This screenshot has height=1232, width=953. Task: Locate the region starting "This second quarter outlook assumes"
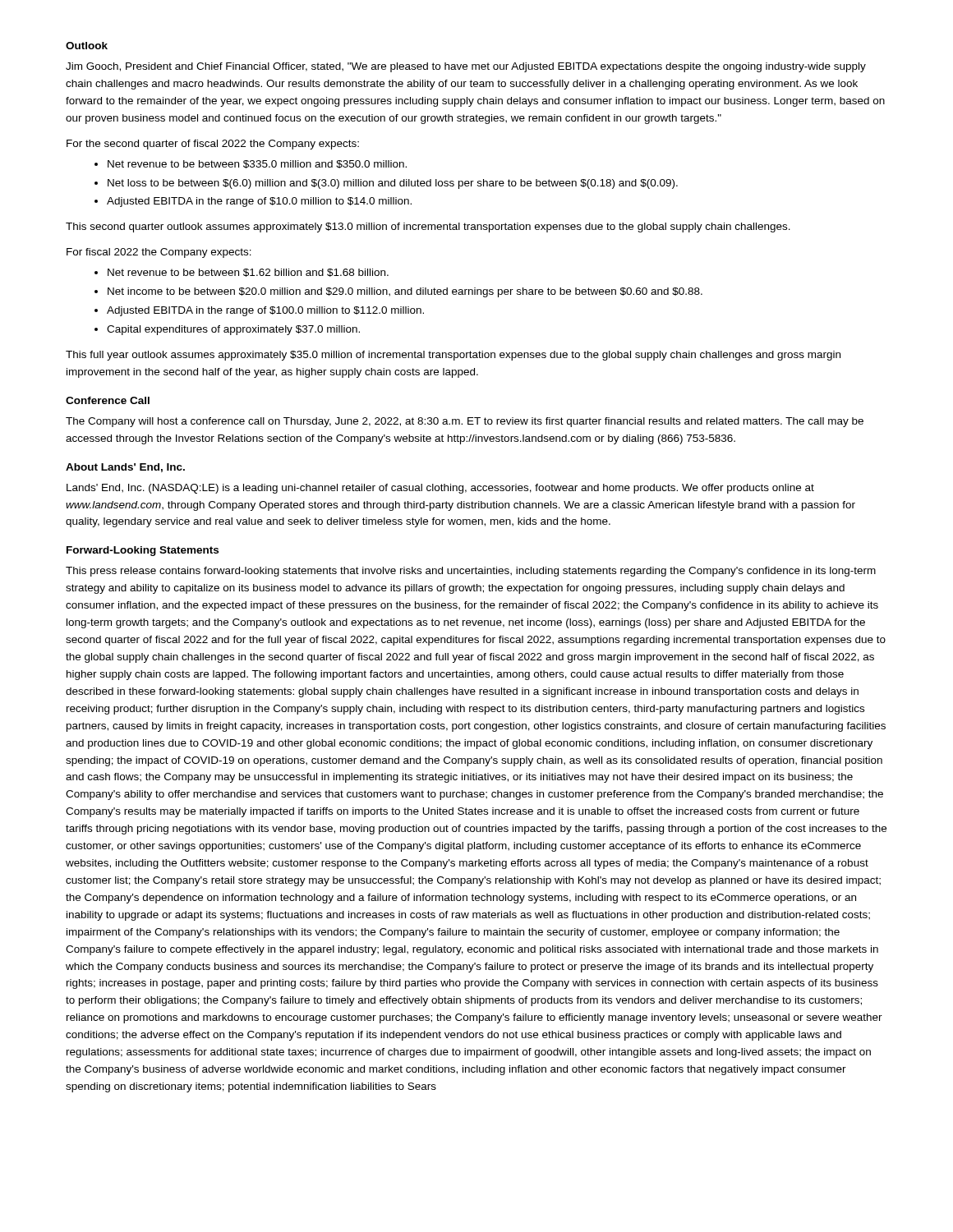pyautogui.click(x=428, y=227)
